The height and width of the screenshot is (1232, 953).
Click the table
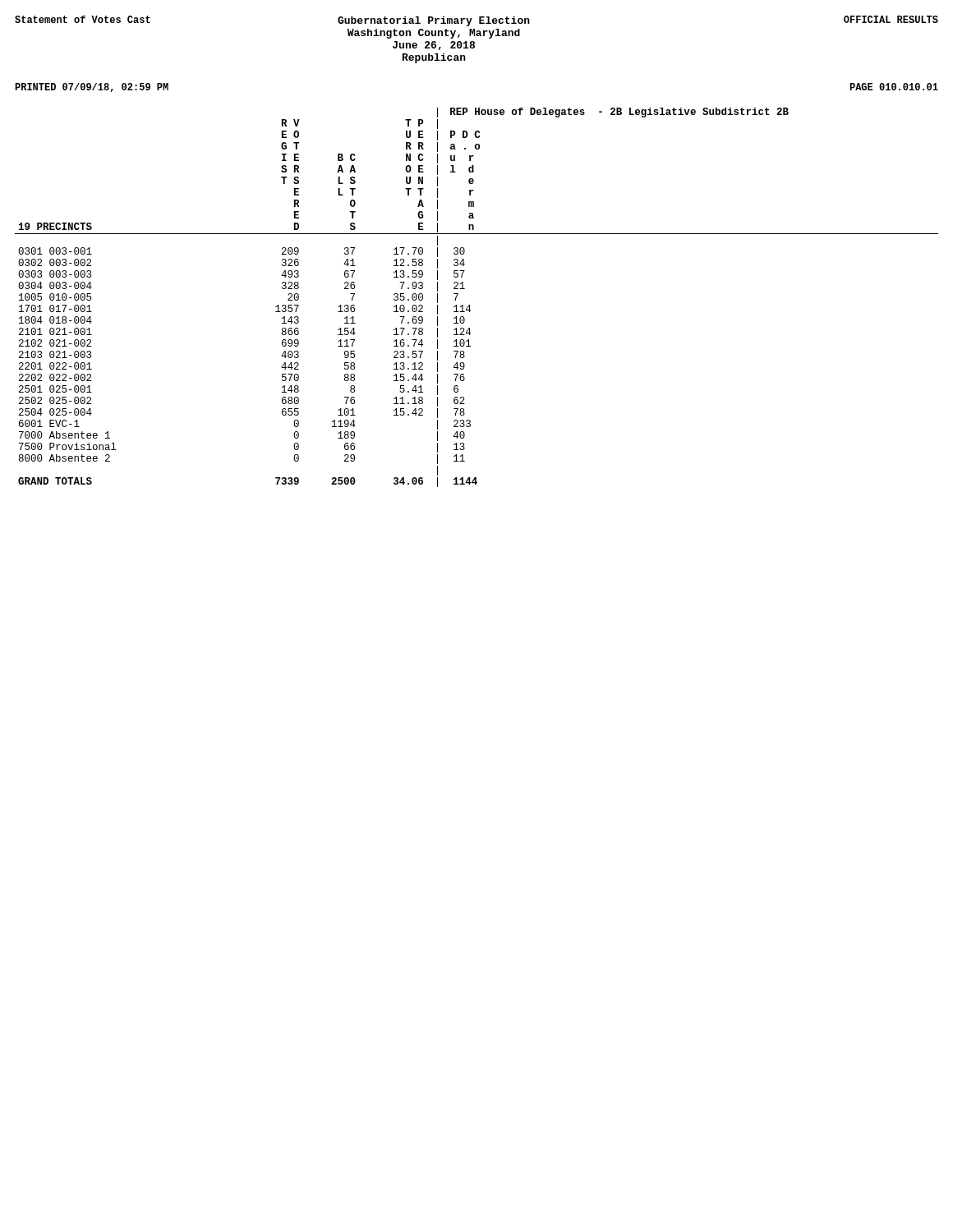(476, 297)
